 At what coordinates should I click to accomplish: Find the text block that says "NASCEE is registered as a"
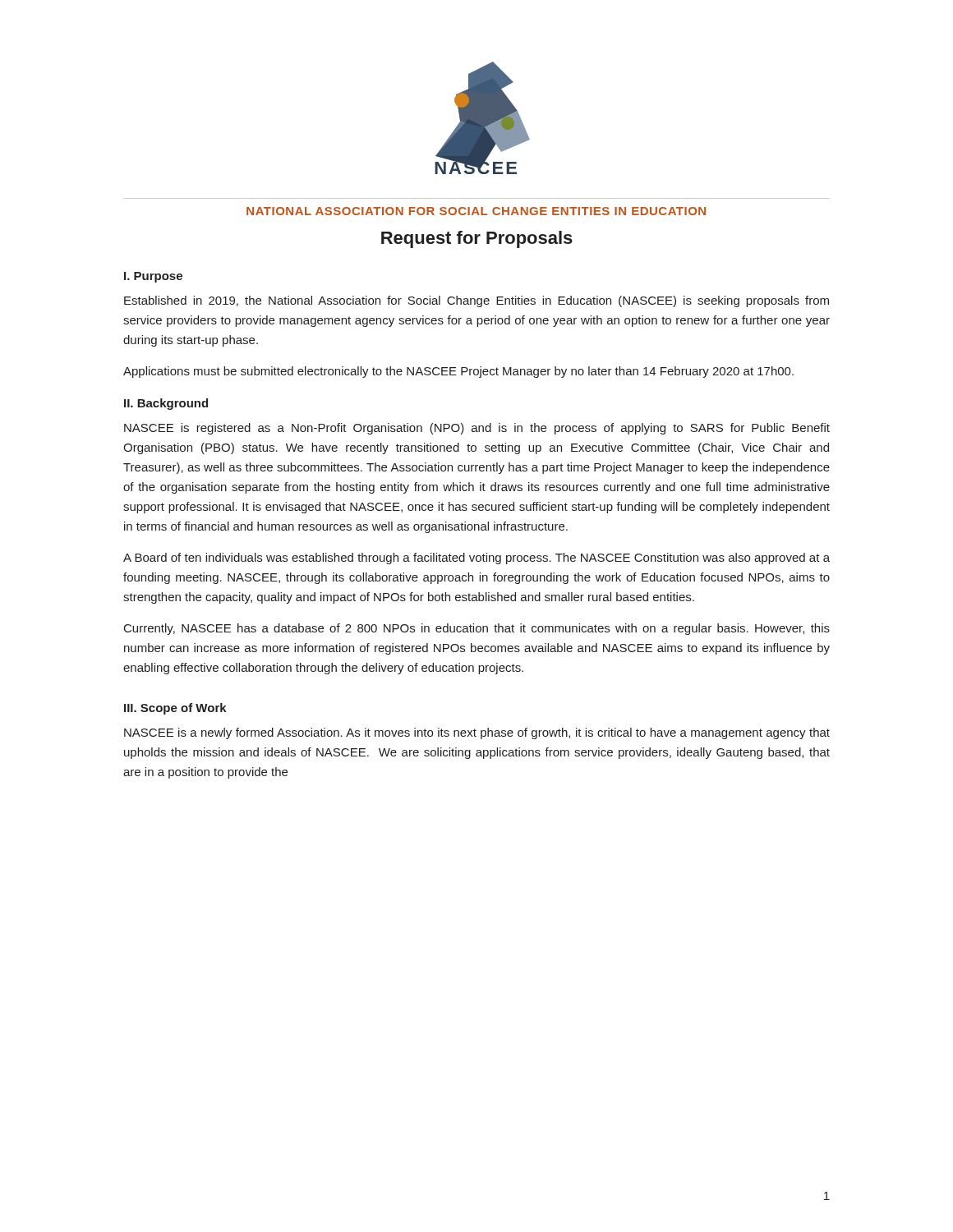tap(476, 477)
